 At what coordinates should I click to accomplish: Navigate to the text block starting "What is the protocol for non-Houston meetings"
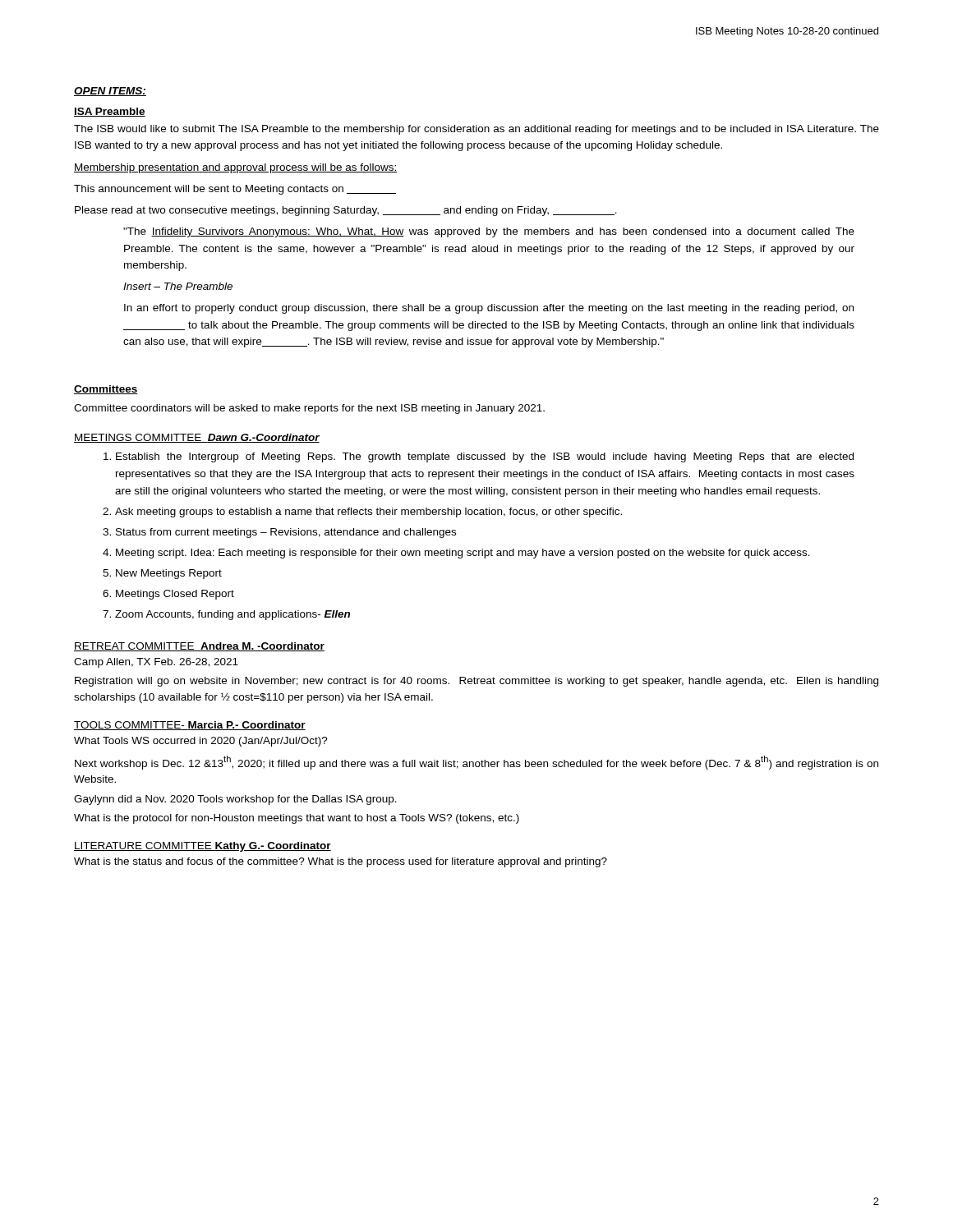coord(297,817)
